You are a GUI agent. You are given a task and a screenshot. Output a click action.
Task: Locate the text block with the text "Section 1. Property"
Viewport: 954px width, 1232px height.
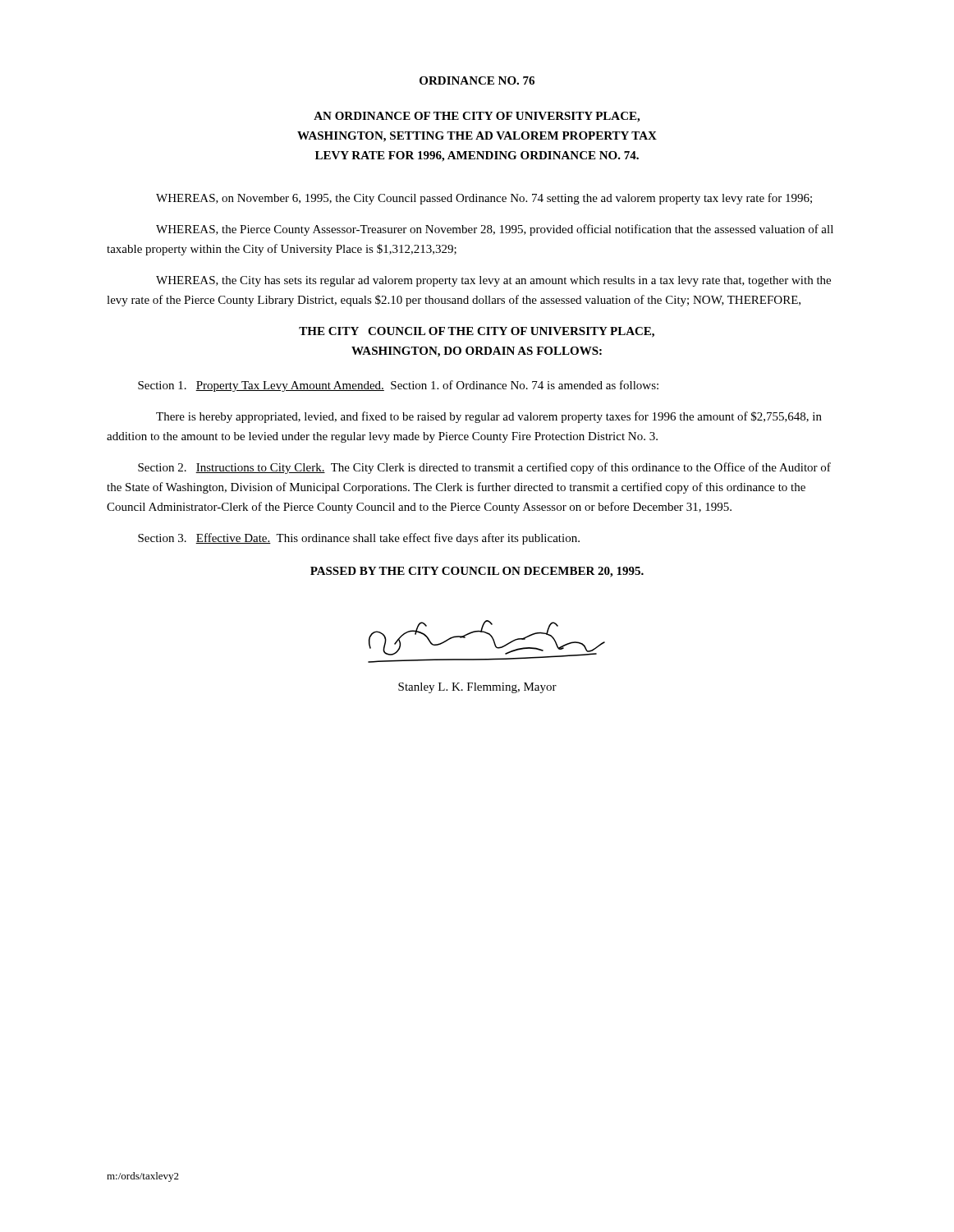[x=383, y=385]
